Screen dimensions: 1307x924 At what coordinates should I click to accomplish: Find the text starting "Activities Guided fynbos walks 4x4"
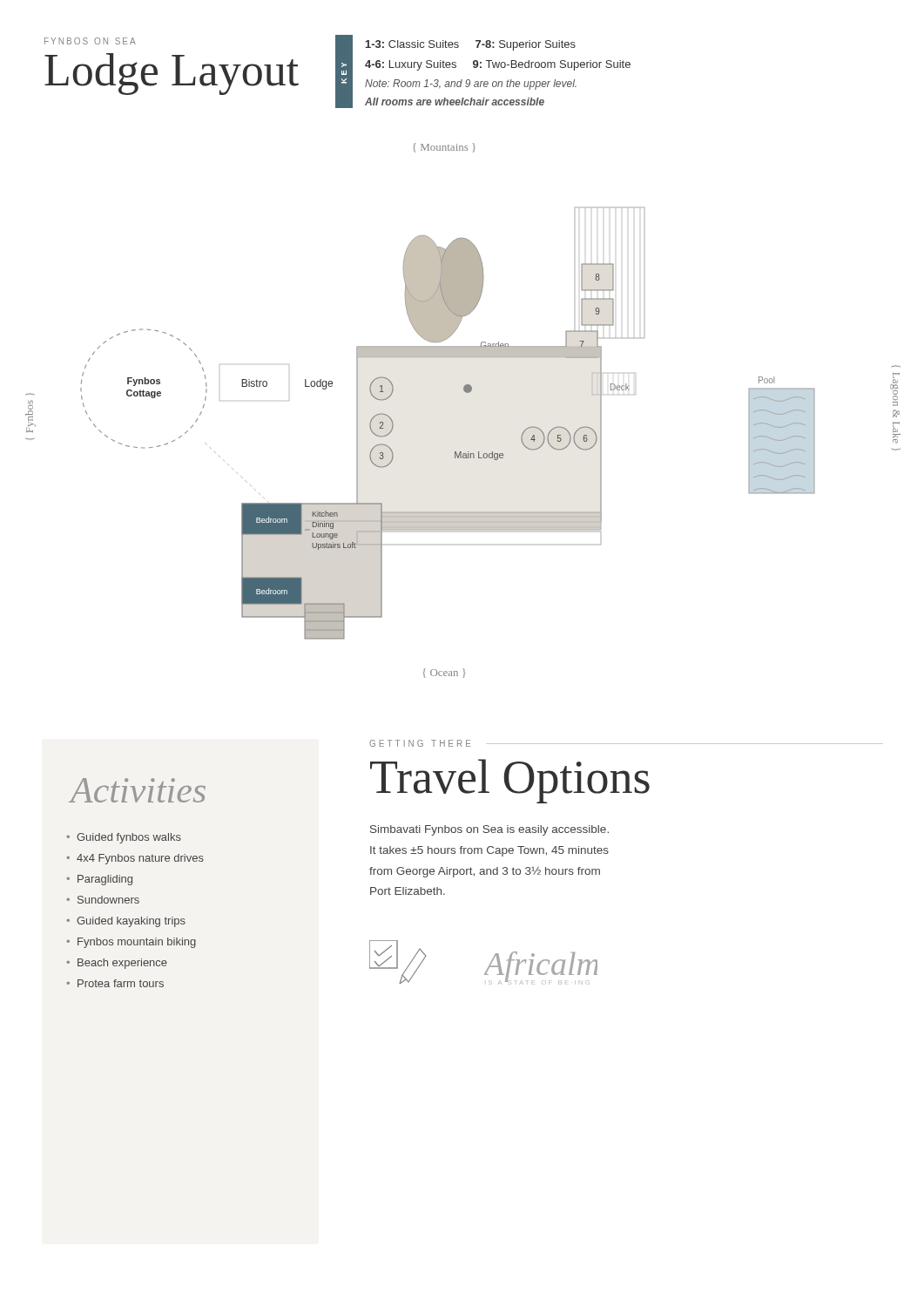click(137, 790)
